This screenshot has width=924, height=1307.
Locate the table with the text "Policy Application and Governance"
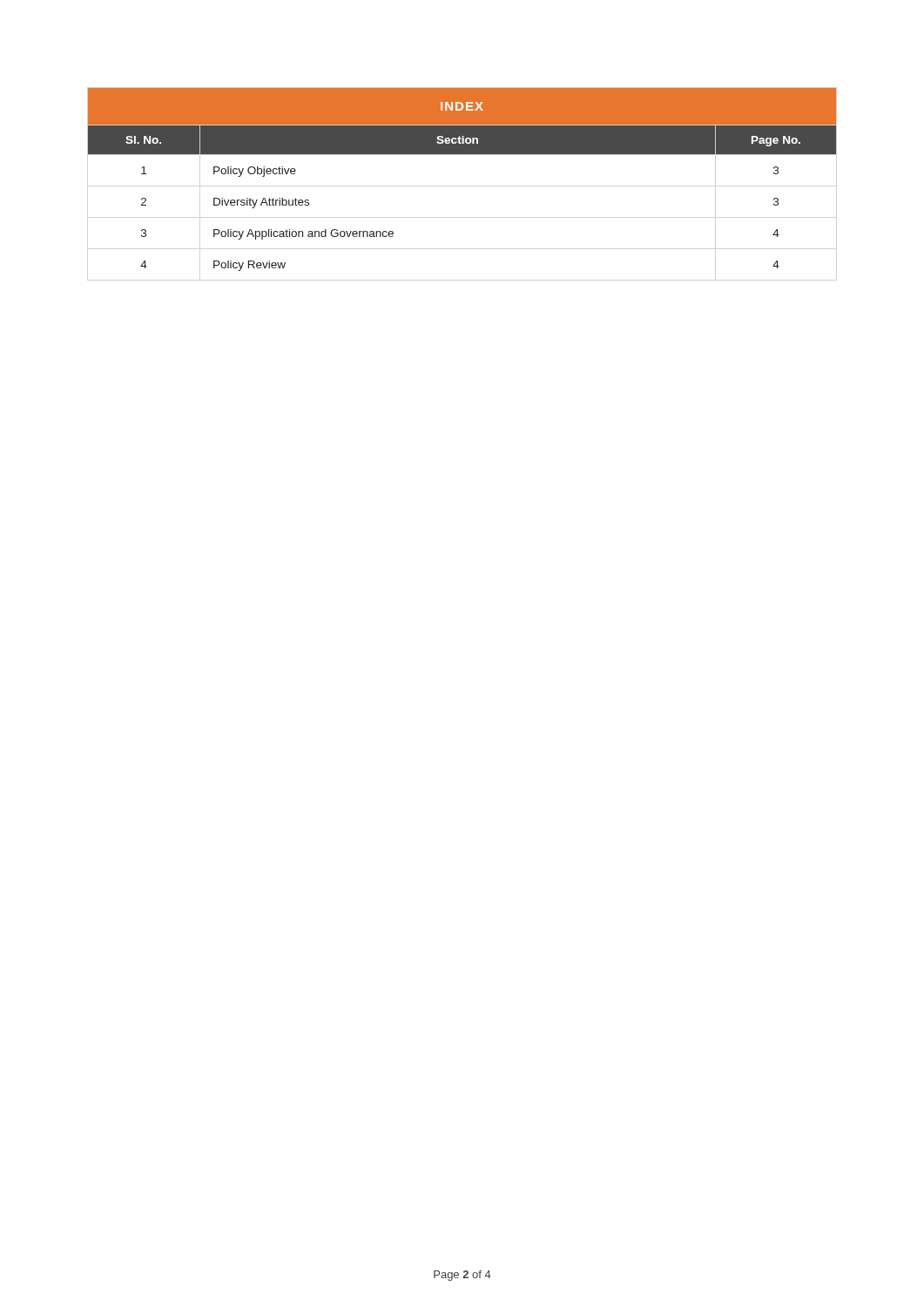(462, 184)
